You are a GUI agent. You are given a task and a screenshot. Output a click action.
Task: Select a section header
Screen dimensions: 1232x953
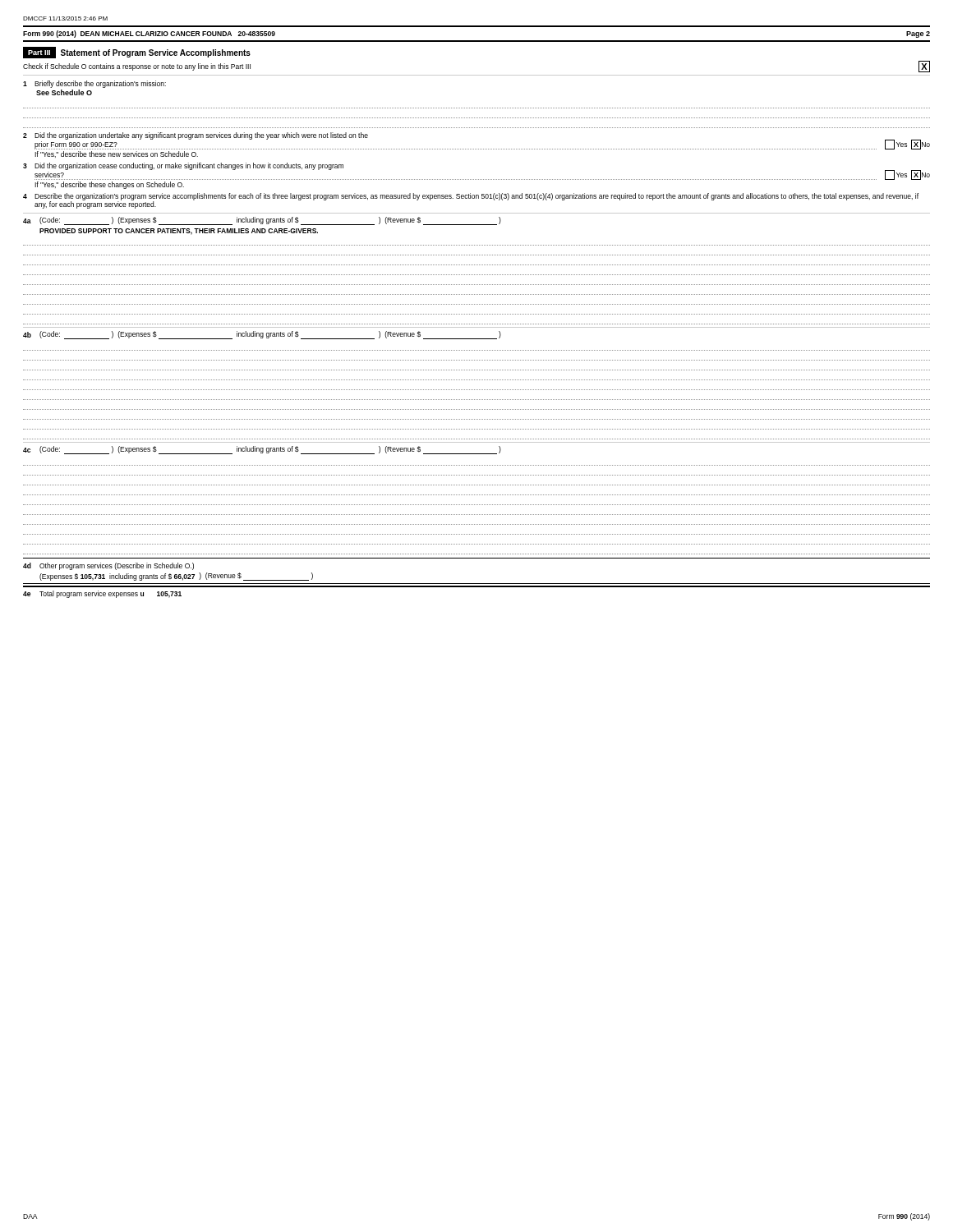137,53
